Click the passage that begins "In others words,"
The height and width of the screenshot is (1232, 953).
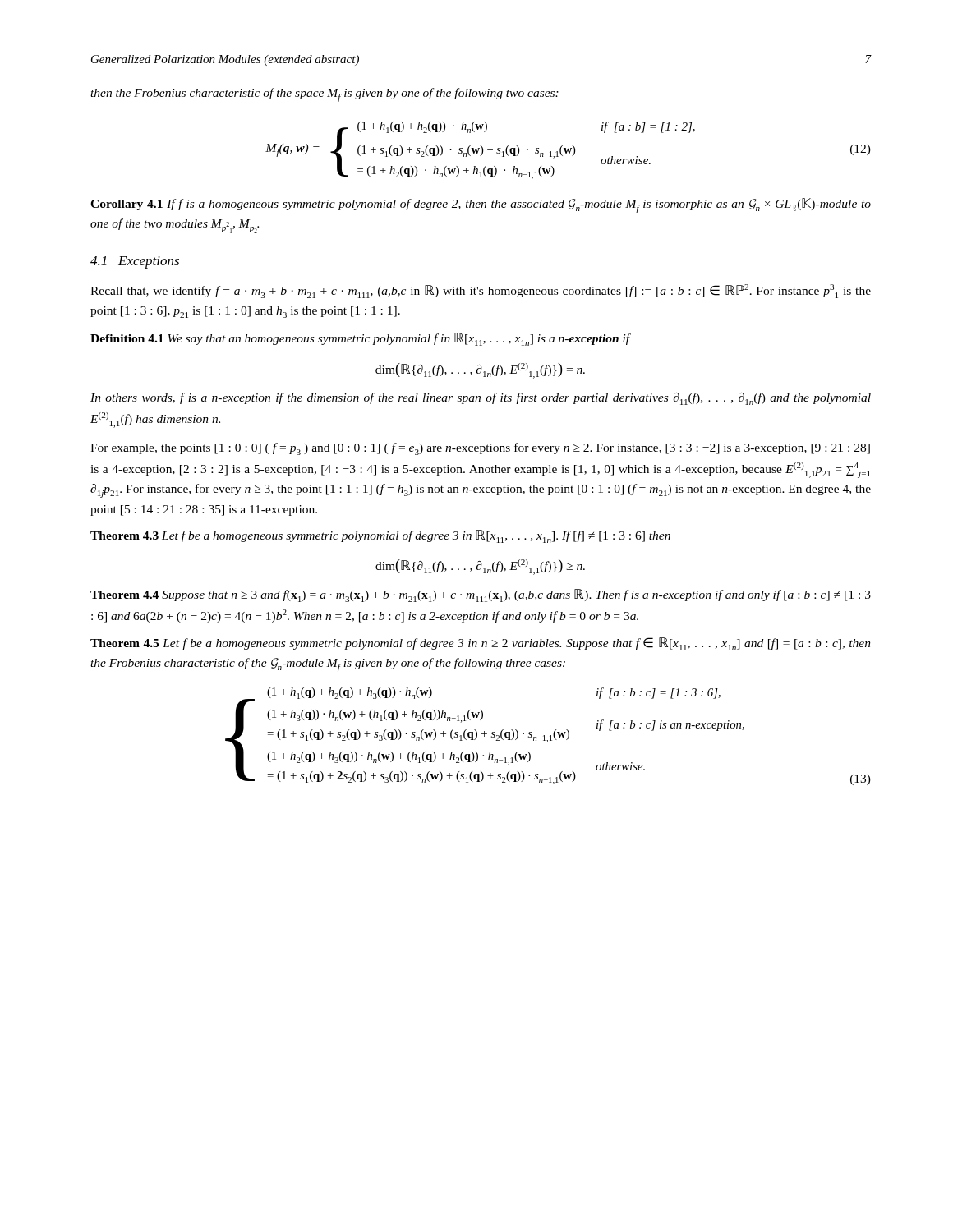point(481,409)
